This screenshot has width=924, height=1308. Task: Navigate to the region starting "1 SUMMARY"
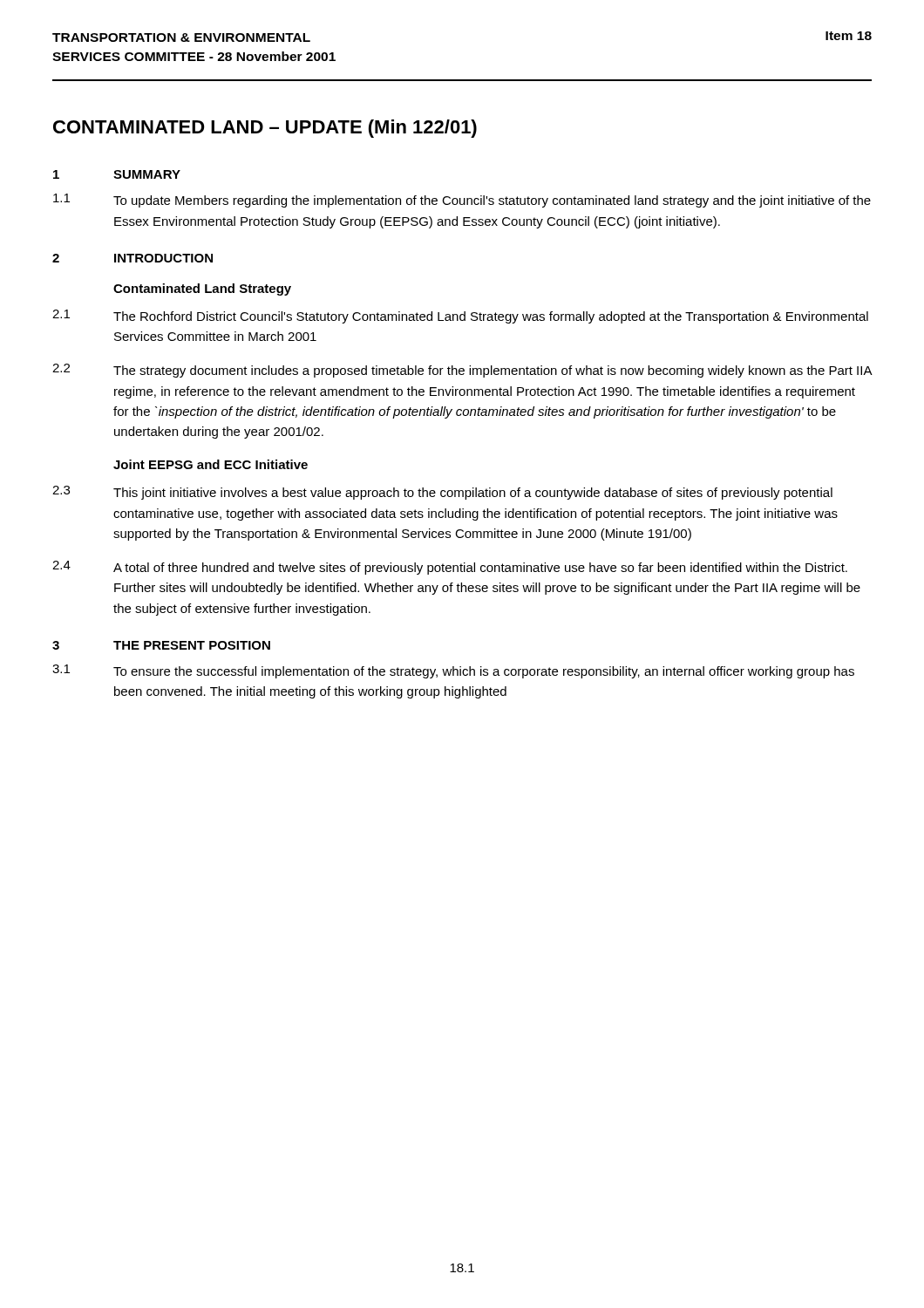tap(116, 174)
